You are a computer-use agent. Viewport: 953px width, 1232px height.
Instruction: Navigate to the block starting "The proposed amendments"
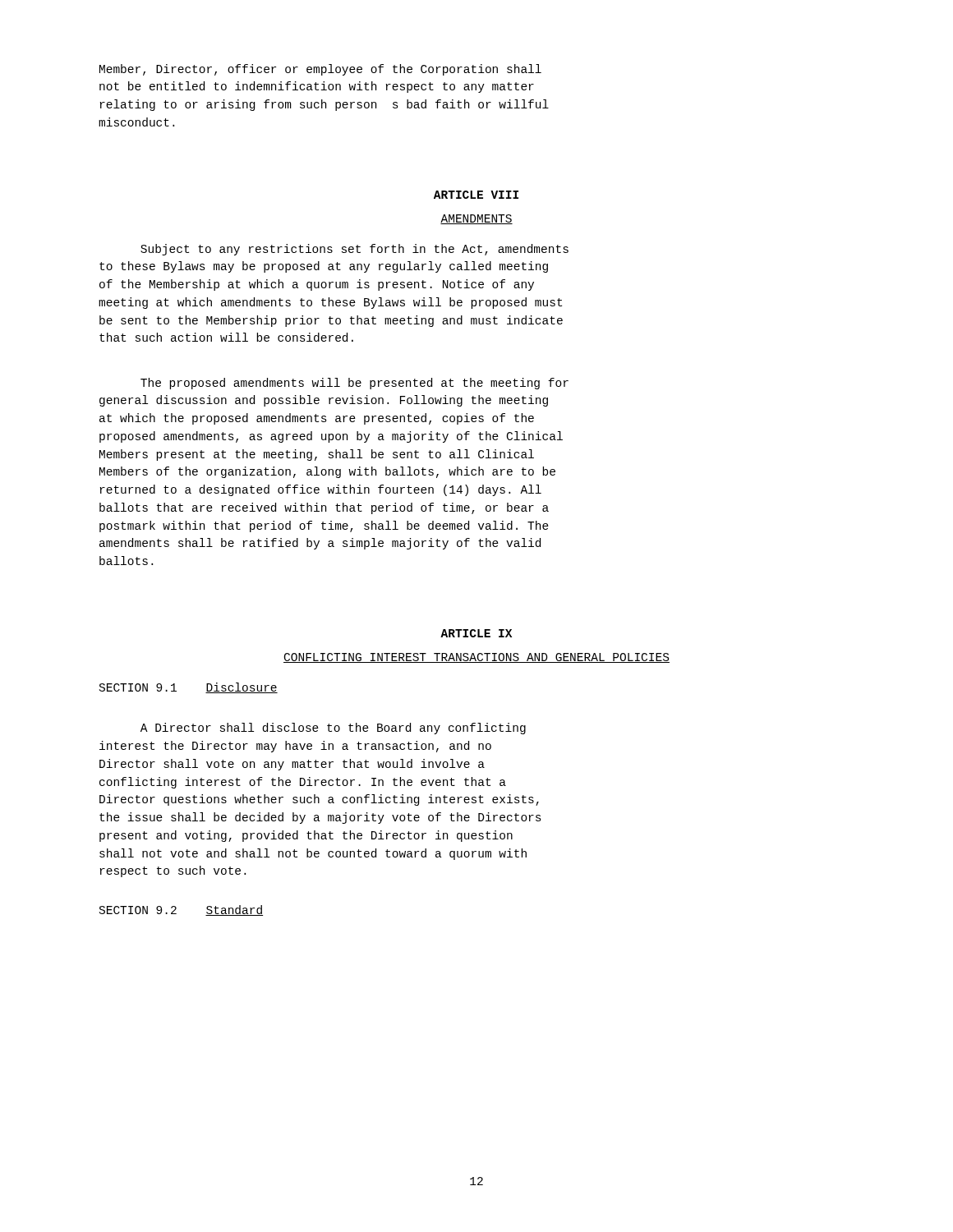476,473
